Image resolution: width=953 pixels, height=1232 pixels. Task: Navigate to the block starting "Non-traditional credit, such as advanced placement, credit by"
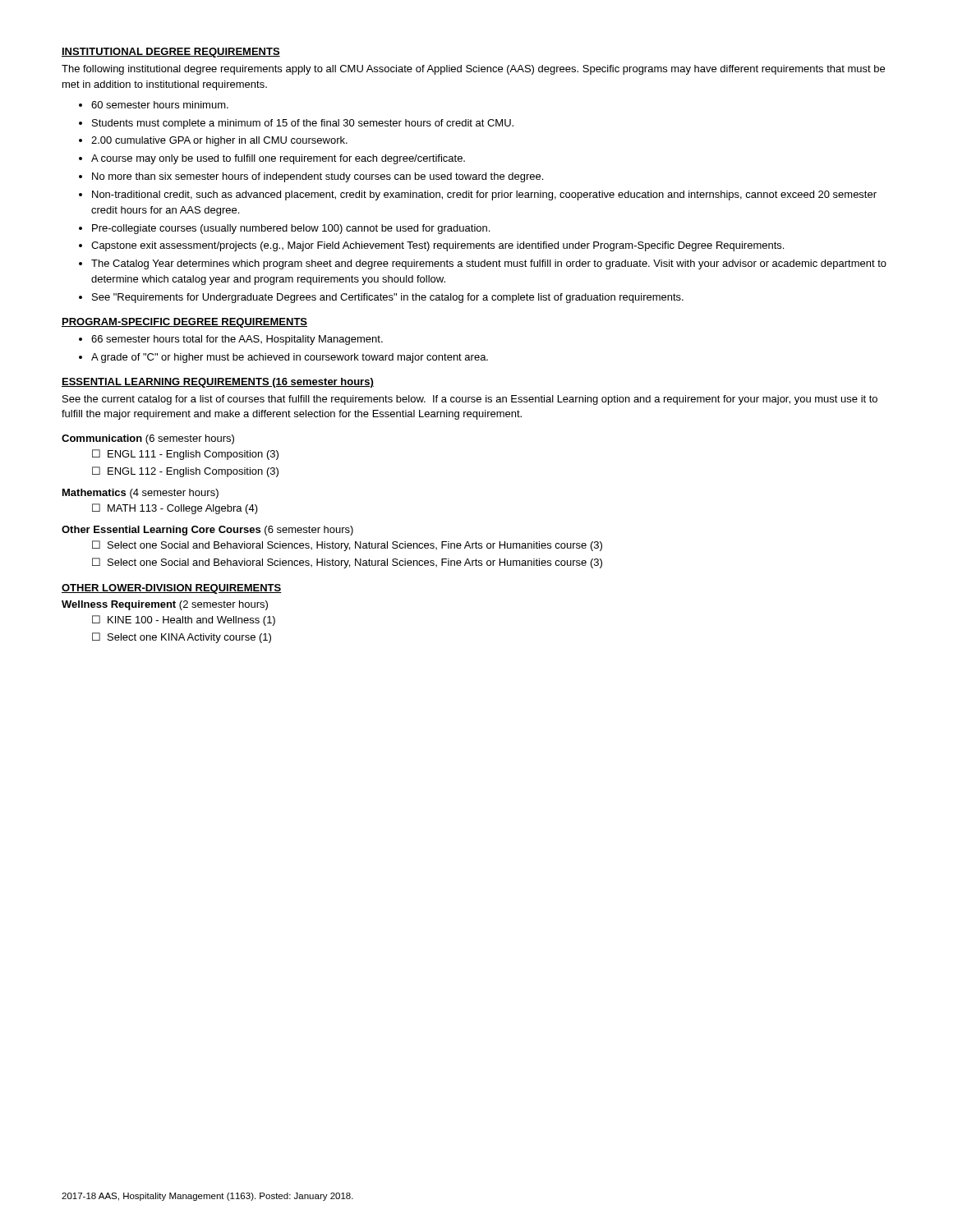tap(484, 202)
